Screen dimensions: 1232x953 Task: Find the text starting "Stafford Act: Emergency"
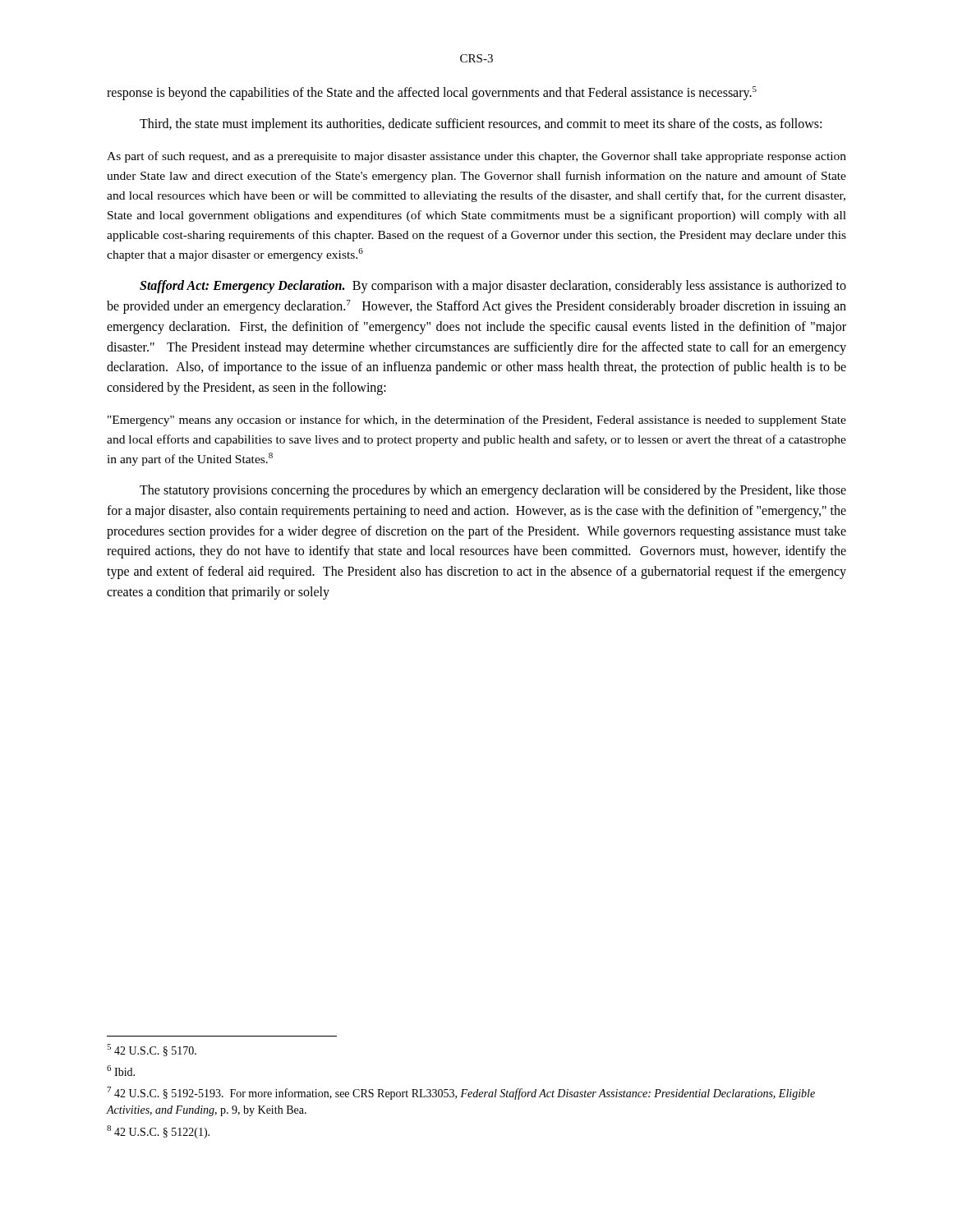(x=476, y=336)
